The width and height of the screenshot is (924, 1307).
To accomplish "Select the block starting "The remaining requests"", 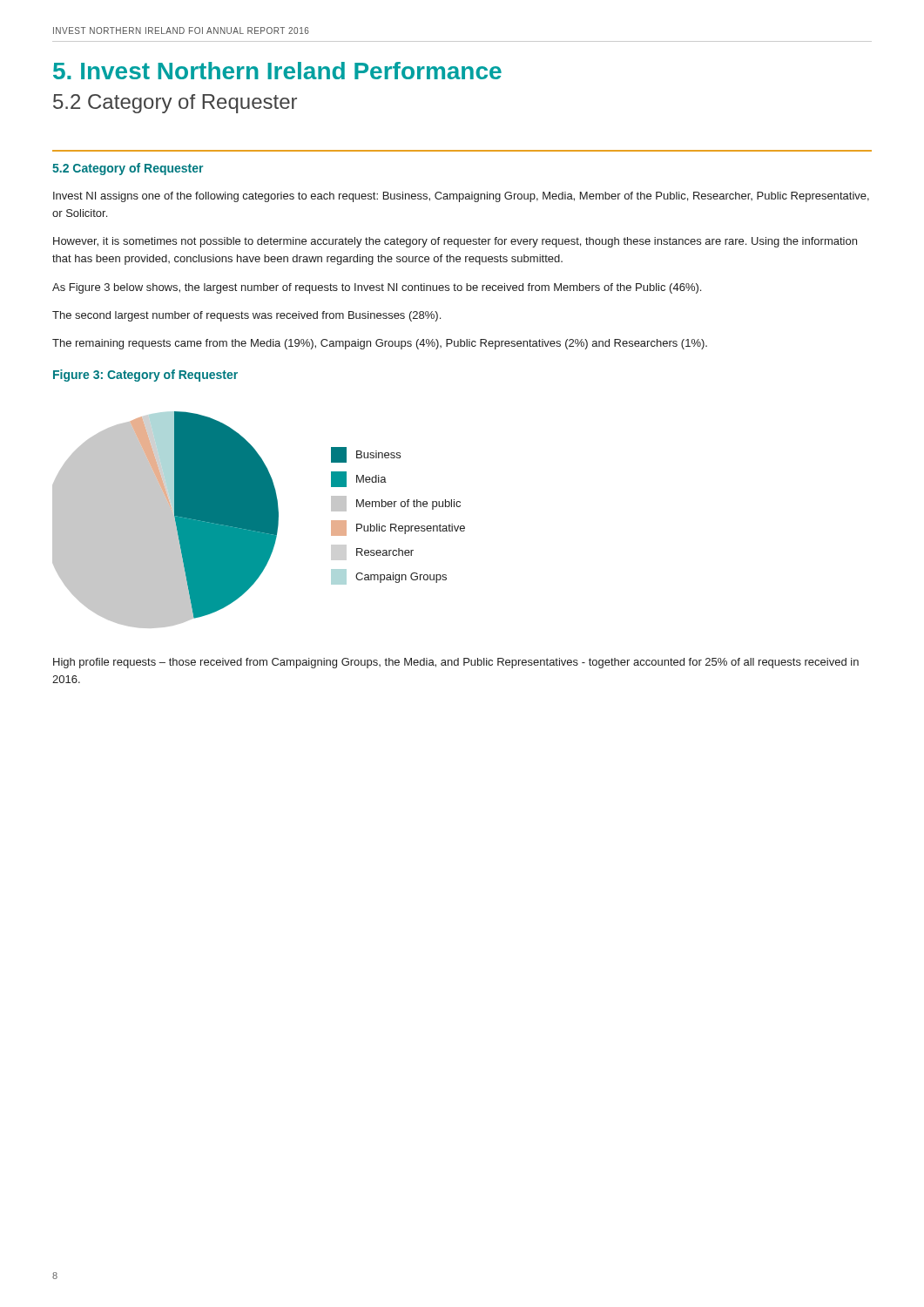I will (x=380, y=343).
